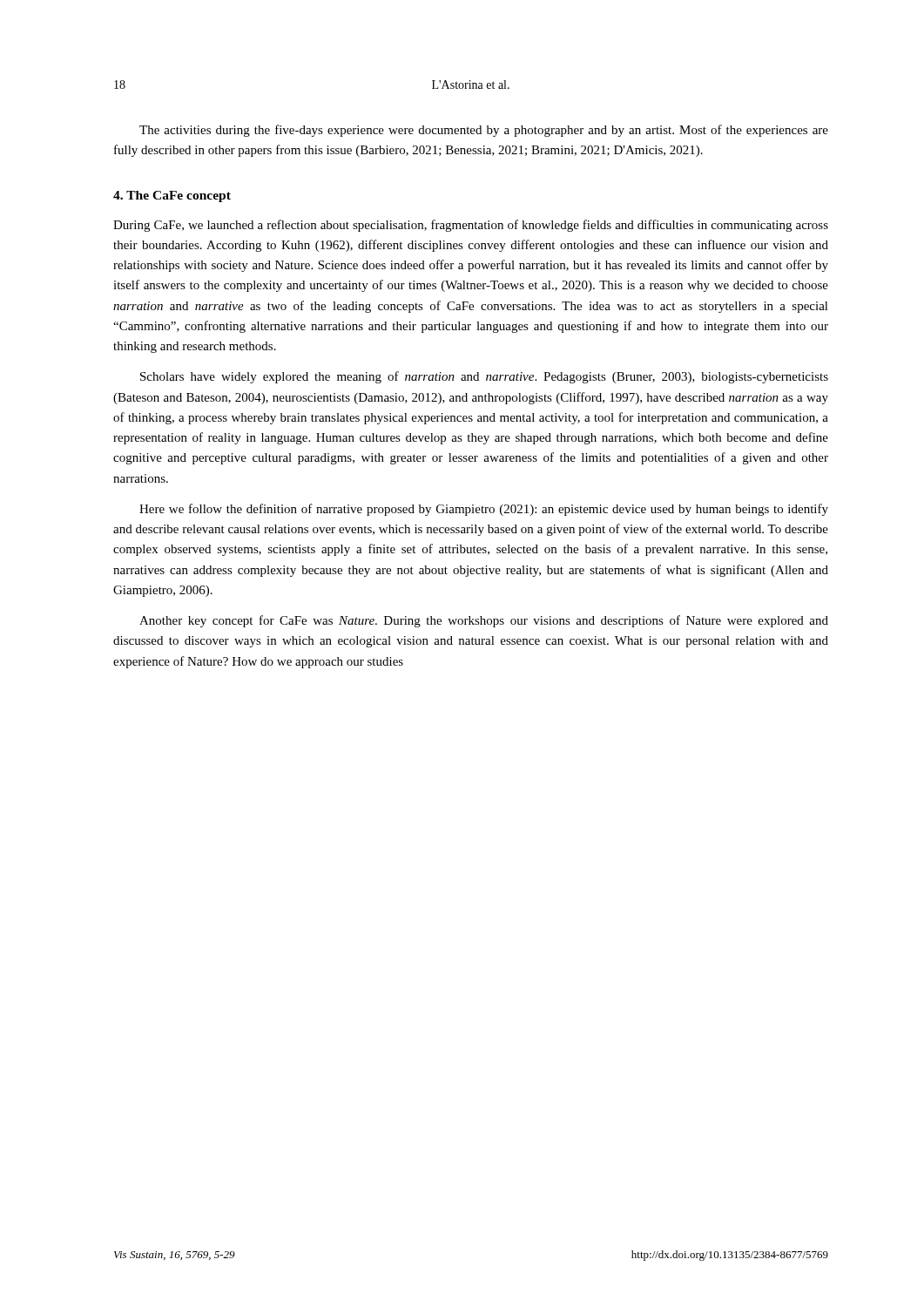
Task: Find the section header that reads "4. The CaFe"
Action: pyautogui.click(x=172, y=194)
